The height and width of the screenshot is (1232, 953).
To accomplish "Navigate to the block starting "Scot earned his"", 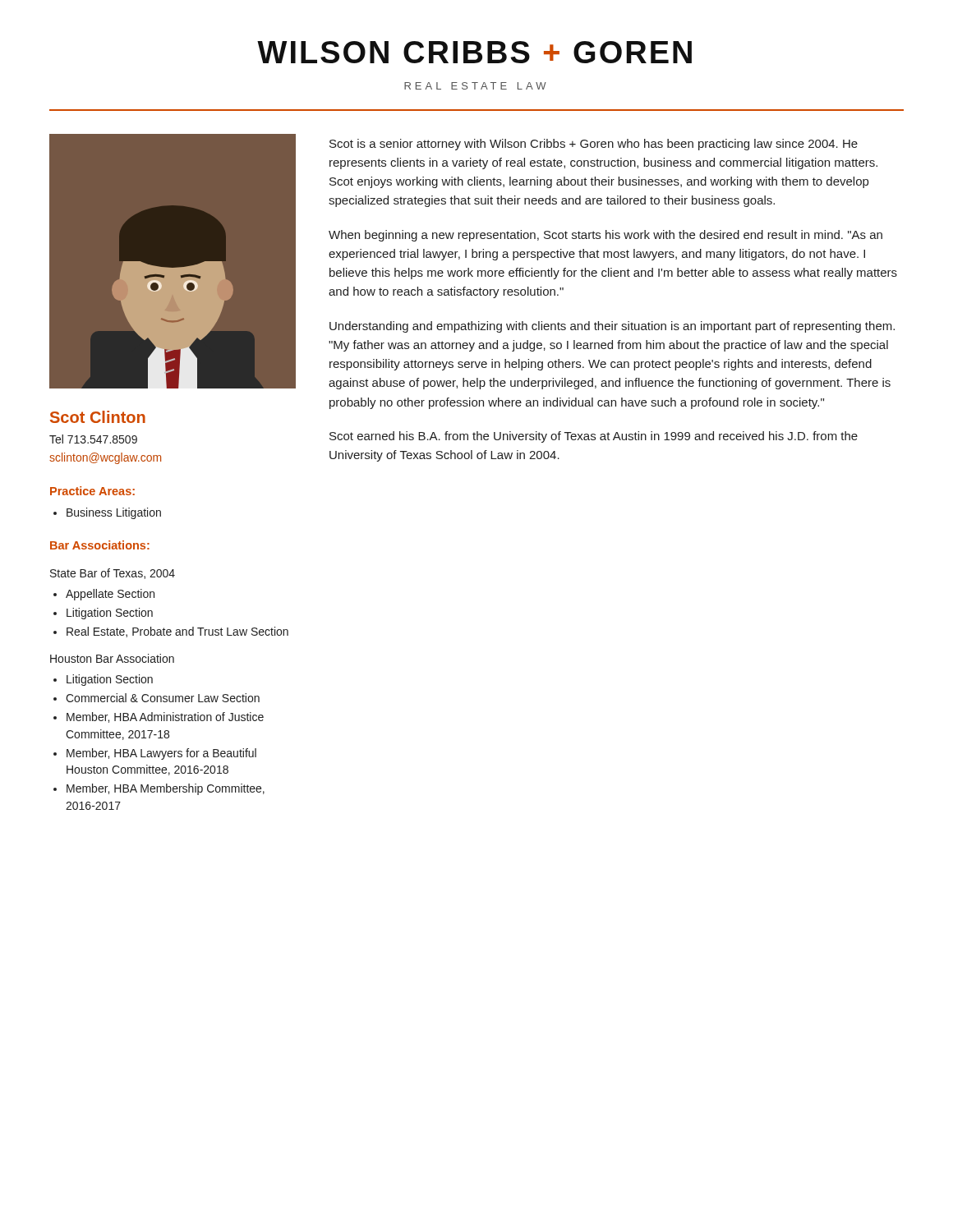I will tap(593, 445).
